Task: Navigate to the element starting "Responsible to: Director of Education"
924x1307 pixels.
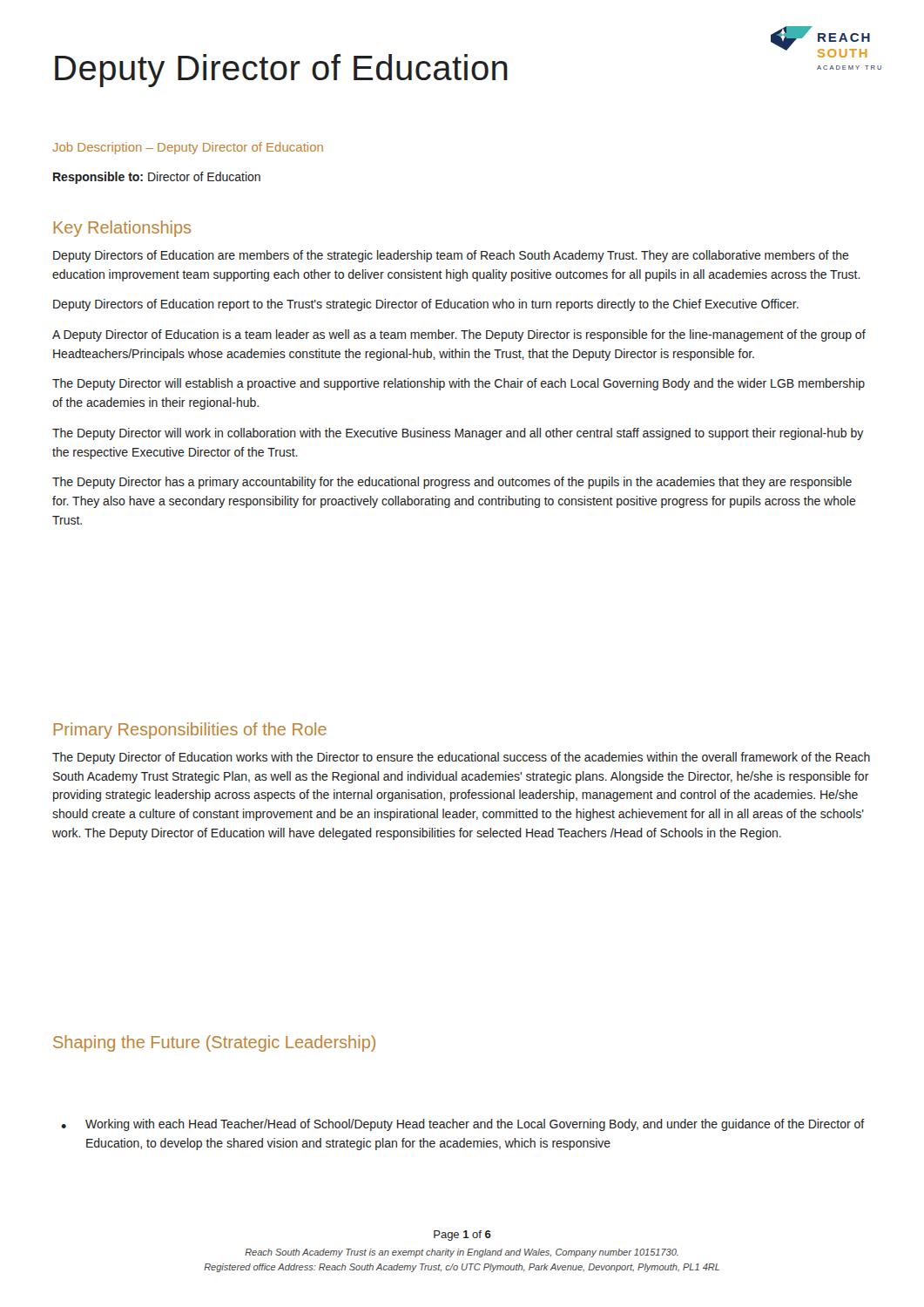Action: click(157, 177)
